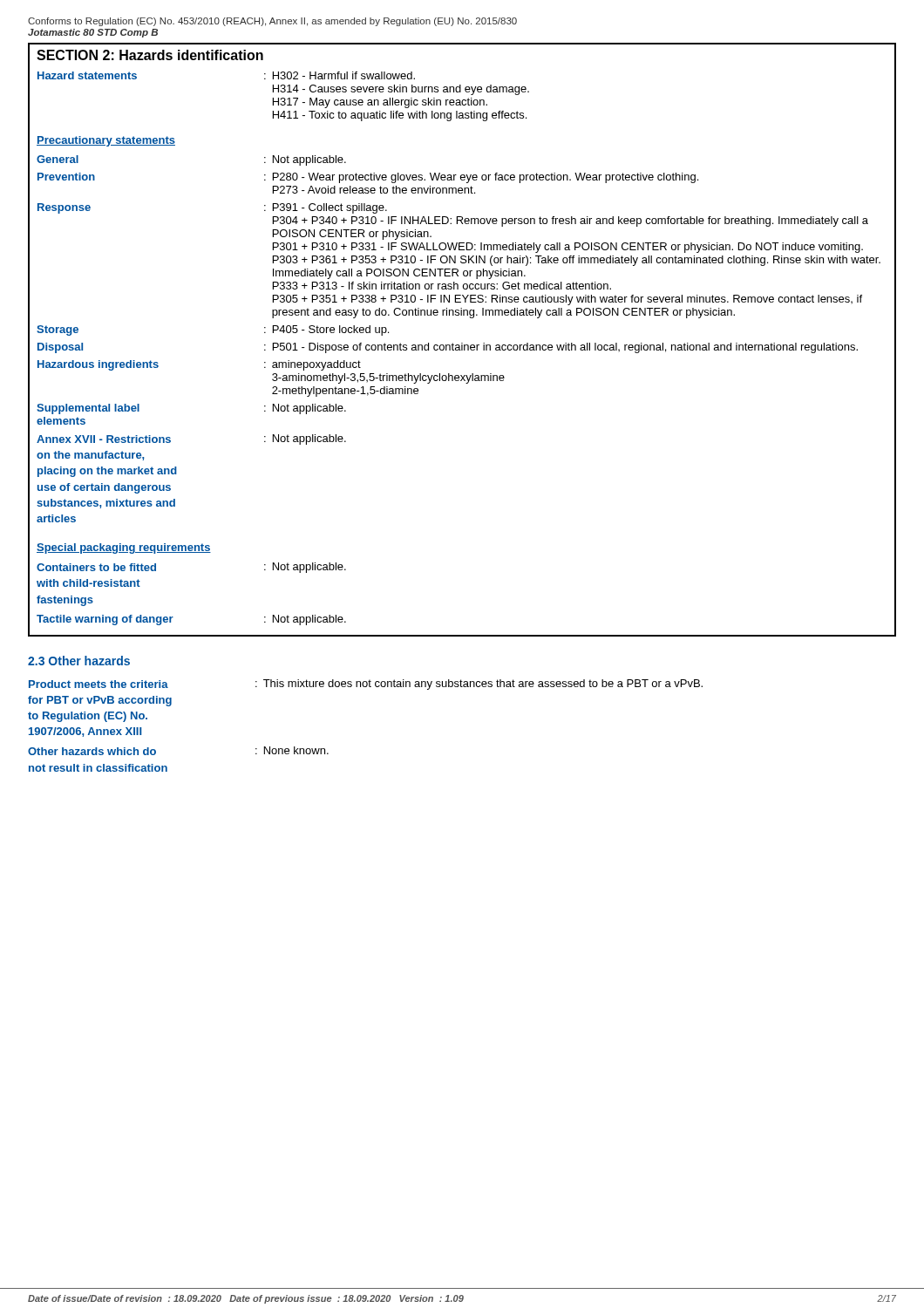
Task: Find the block starting "Response : P391 - Collect spillage."
Action: point(462,259)
